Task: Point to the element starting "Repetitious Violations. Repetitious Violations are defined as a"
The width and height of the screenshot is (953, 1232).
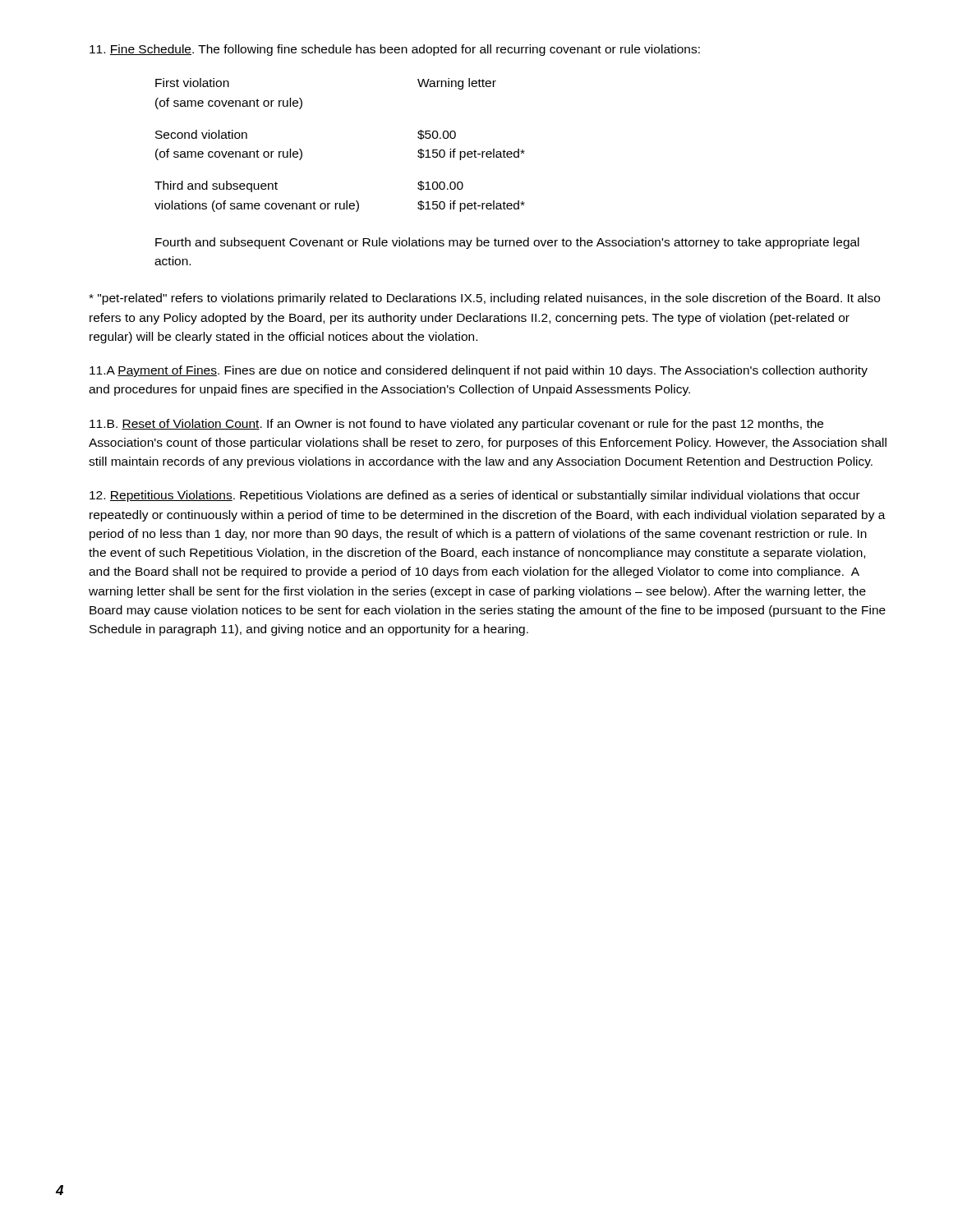Action: pyautogui.click(x=487, y=562)
